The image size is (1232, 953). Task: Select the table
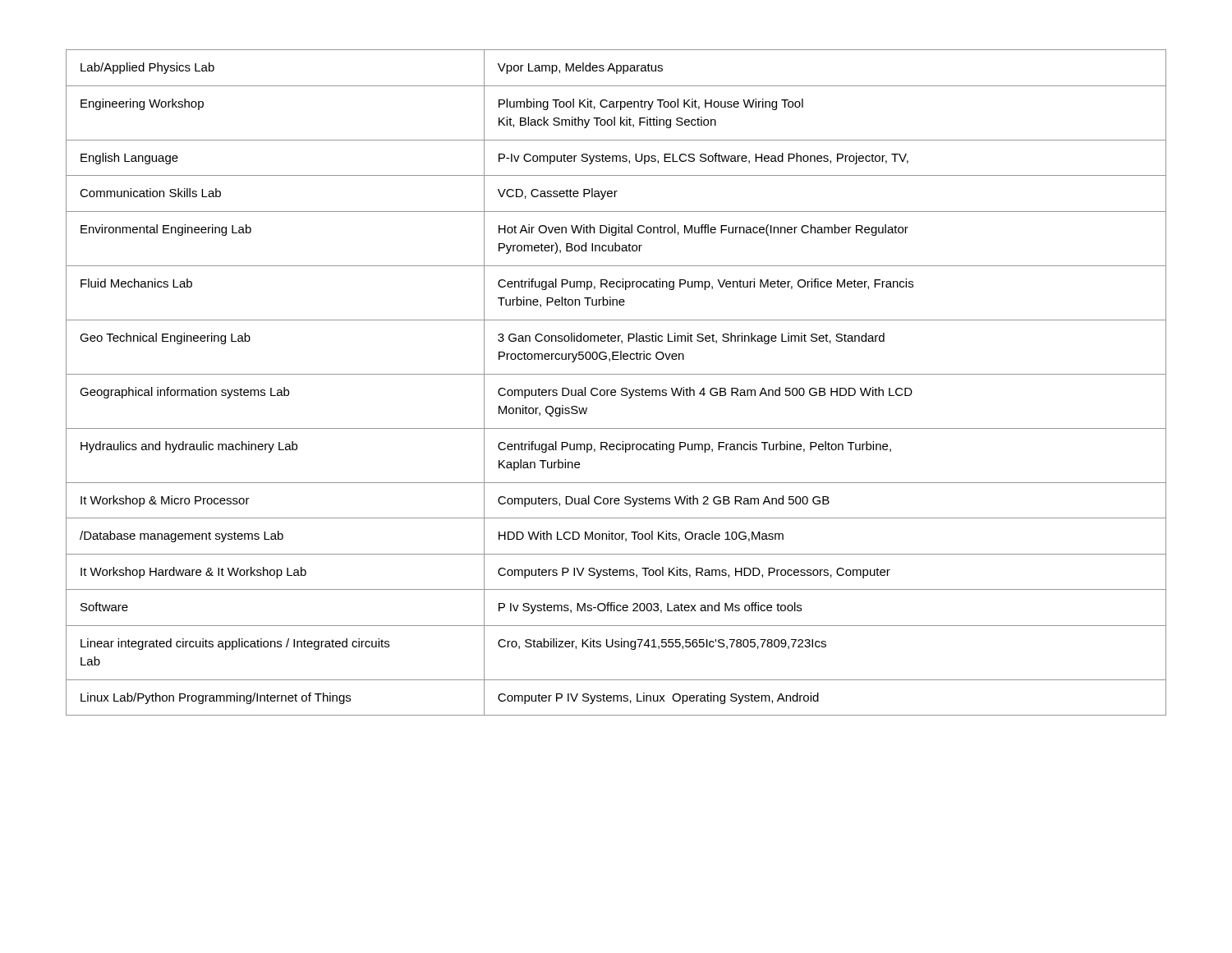tap(616, 382)
